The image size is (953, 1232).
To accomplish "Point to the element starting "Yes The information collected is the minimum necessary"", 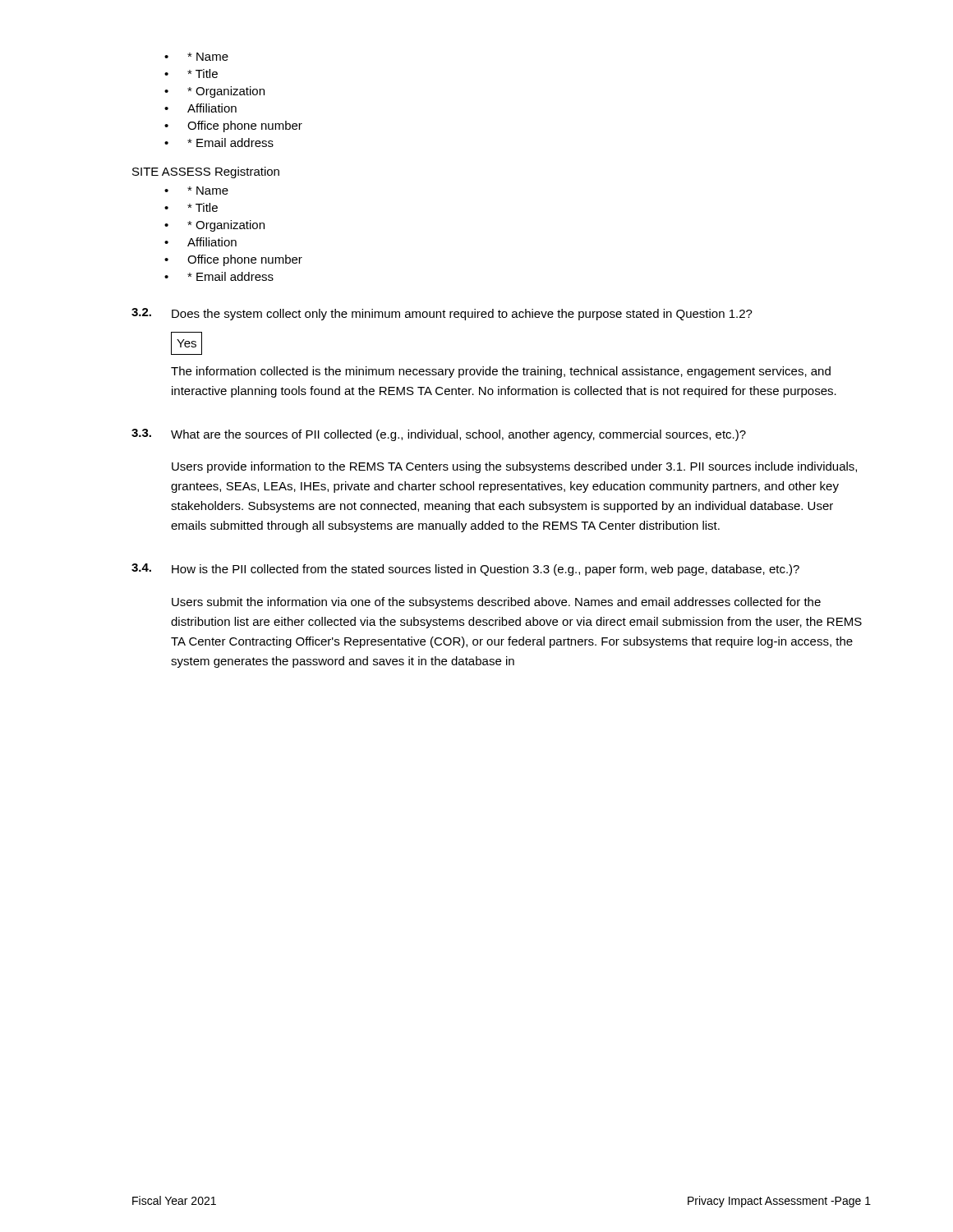I will coord(521,366).
